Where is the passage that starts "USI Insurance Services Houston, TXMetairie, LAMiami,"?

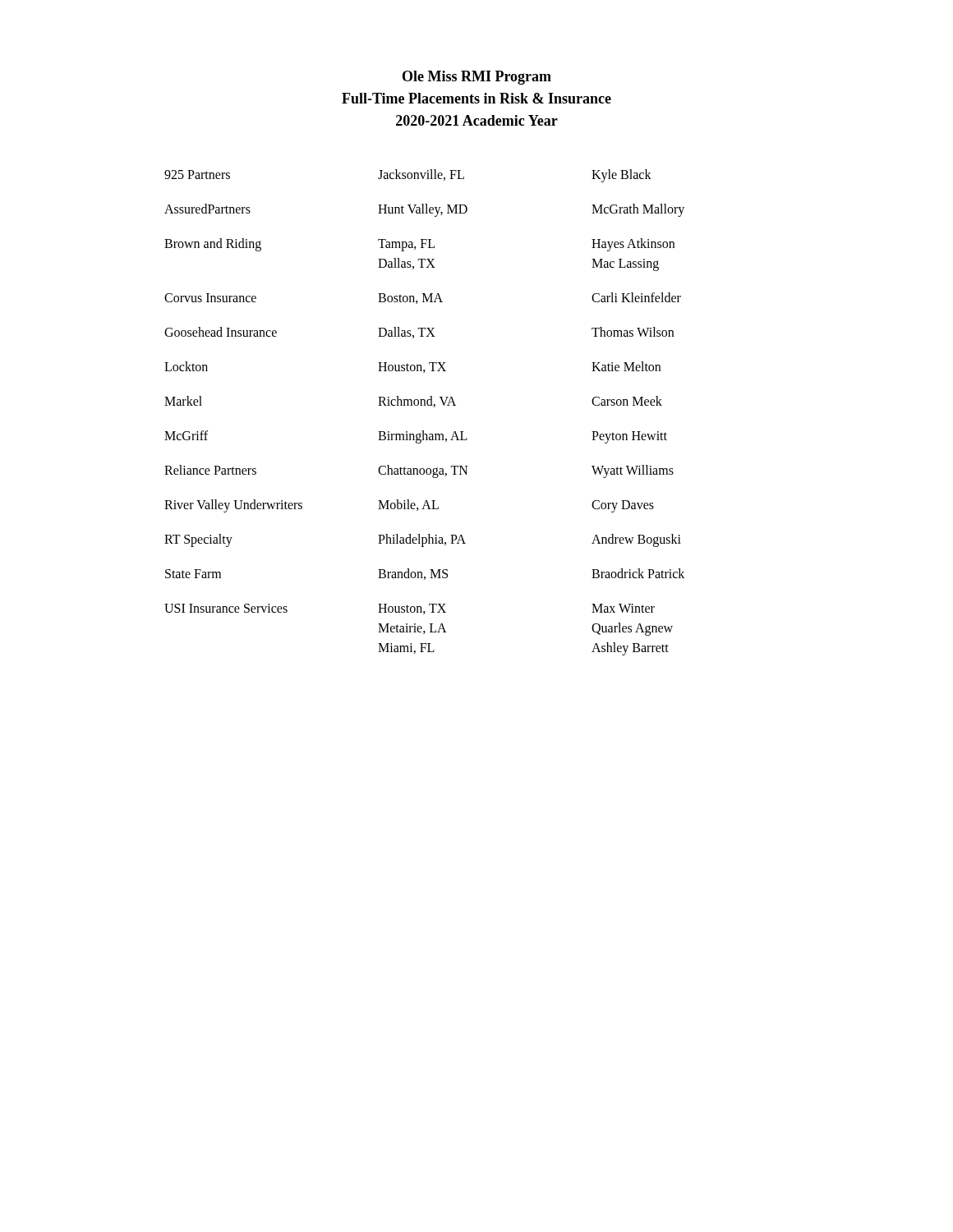[x=410, y=609]
